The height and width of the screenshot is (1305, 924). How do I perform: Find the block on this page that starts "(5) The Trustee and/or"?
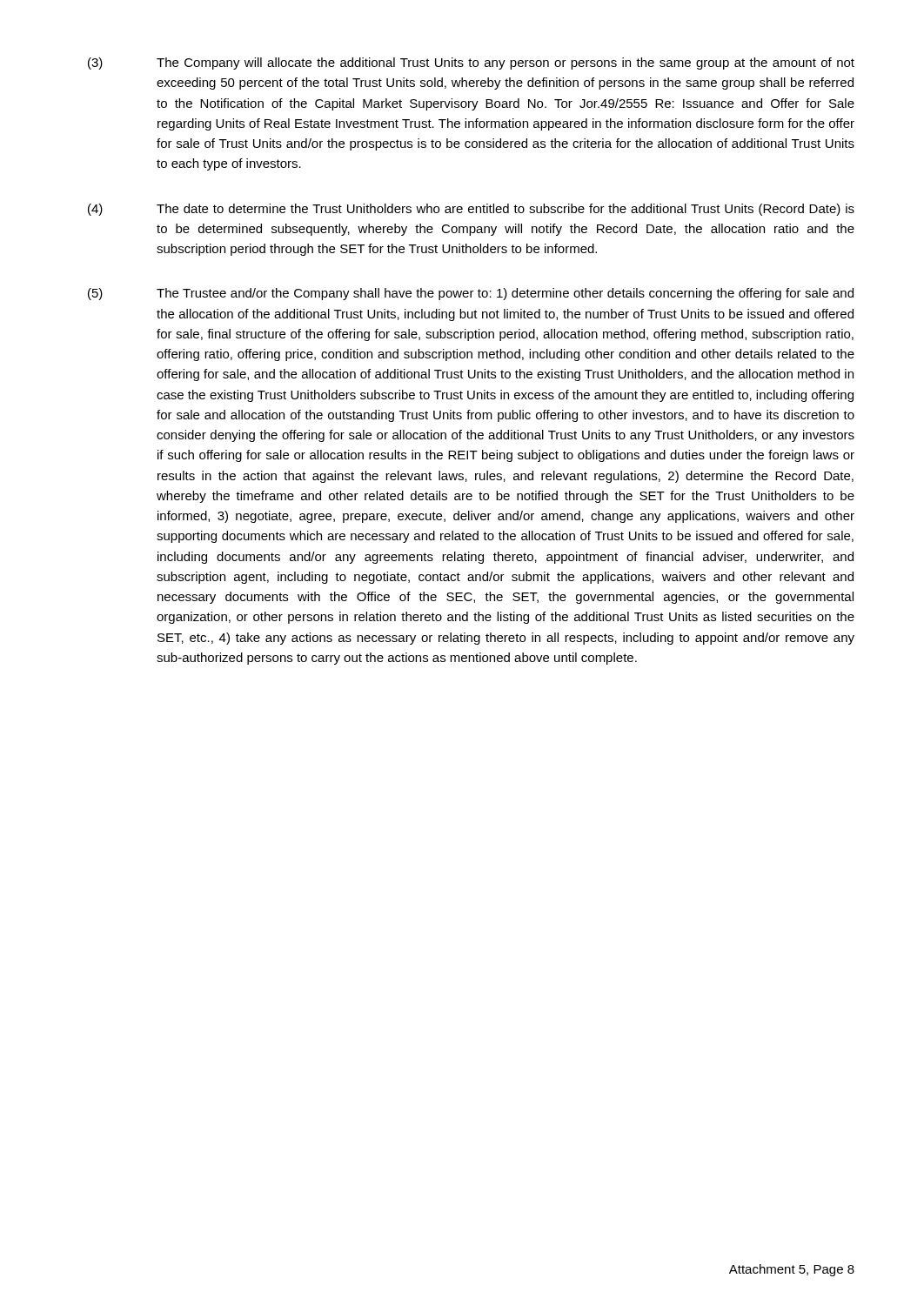pyautogui.click(x=471, y=475)
